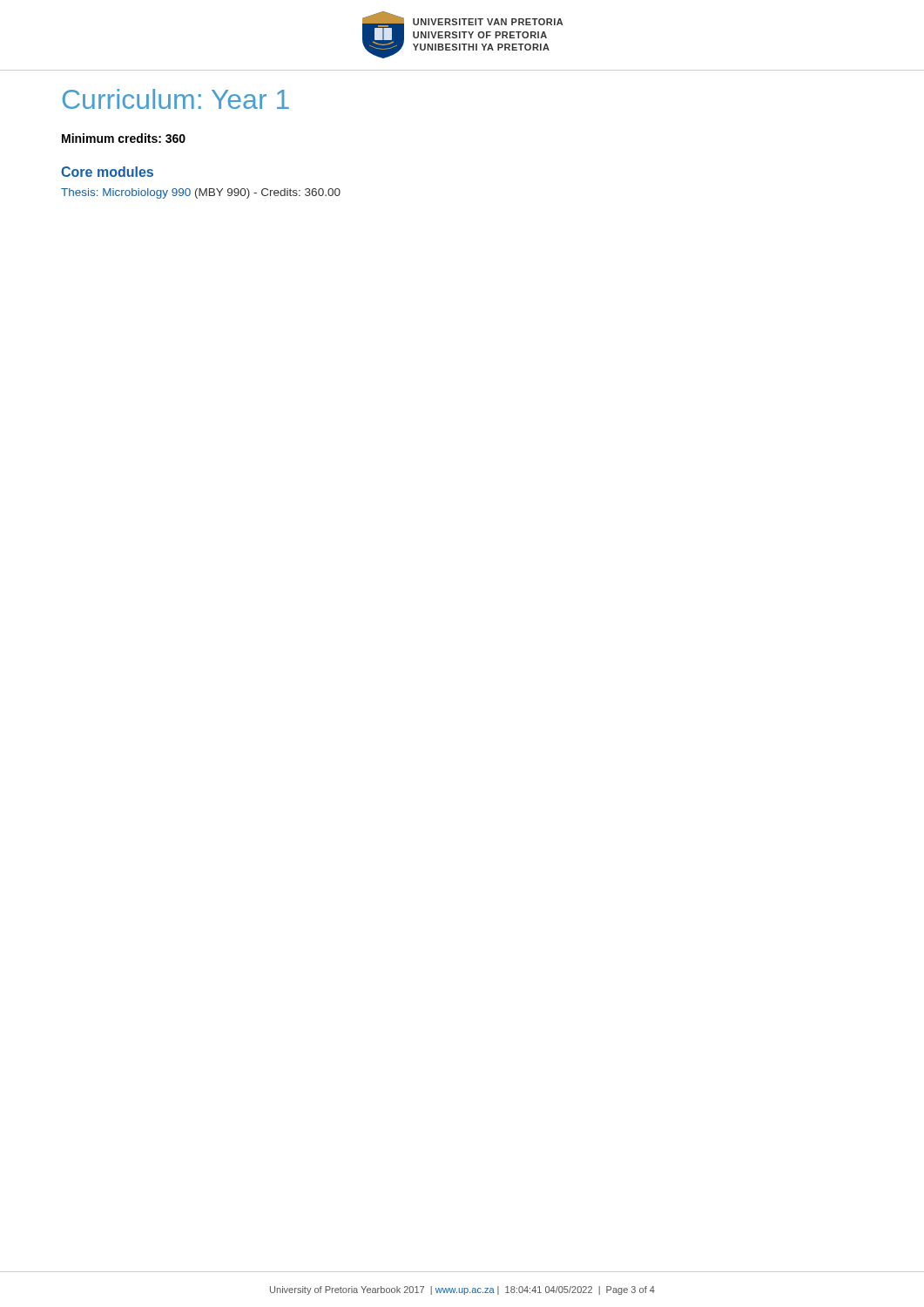This screenshot has width=924, height=1307.
Task: Click on the title with the text "Curriculum: Year 1"
Action: point(176,99)
